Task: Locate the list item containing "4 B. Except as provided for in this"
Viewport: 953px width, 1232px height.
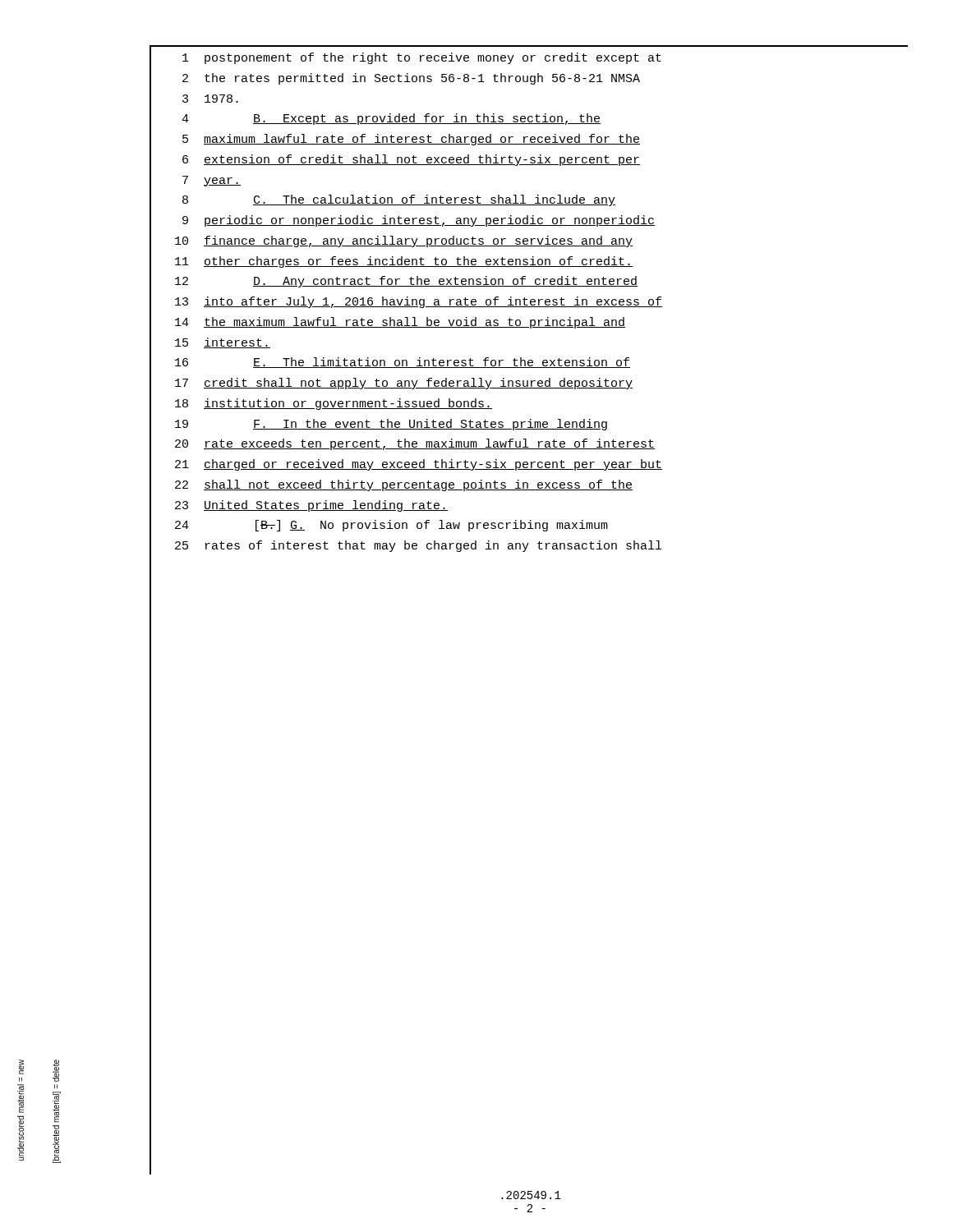Action: [530, 120]
